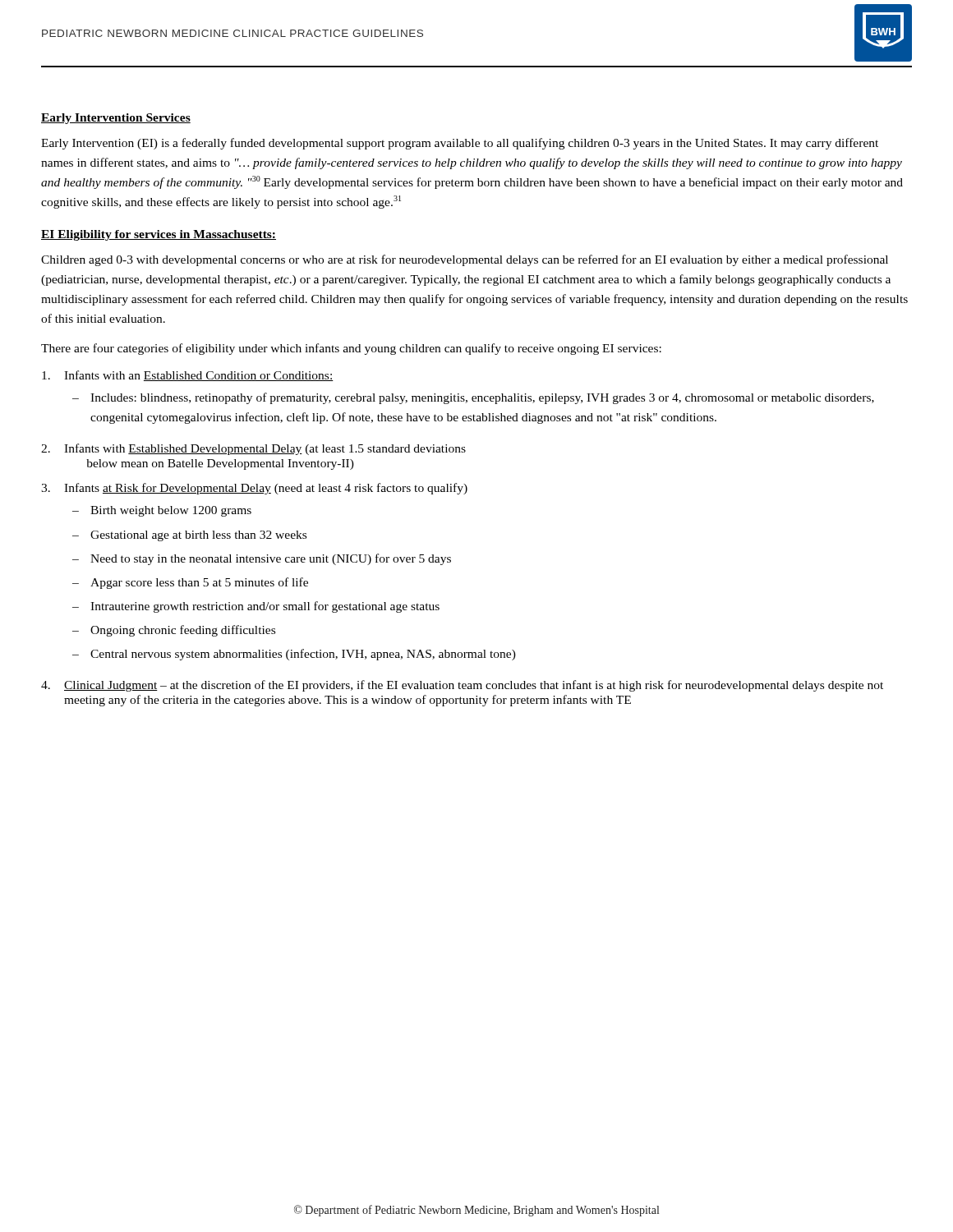Find the list item that says "4. Clinical Judgment – at"
The image size is (953, 1232).
476,692
